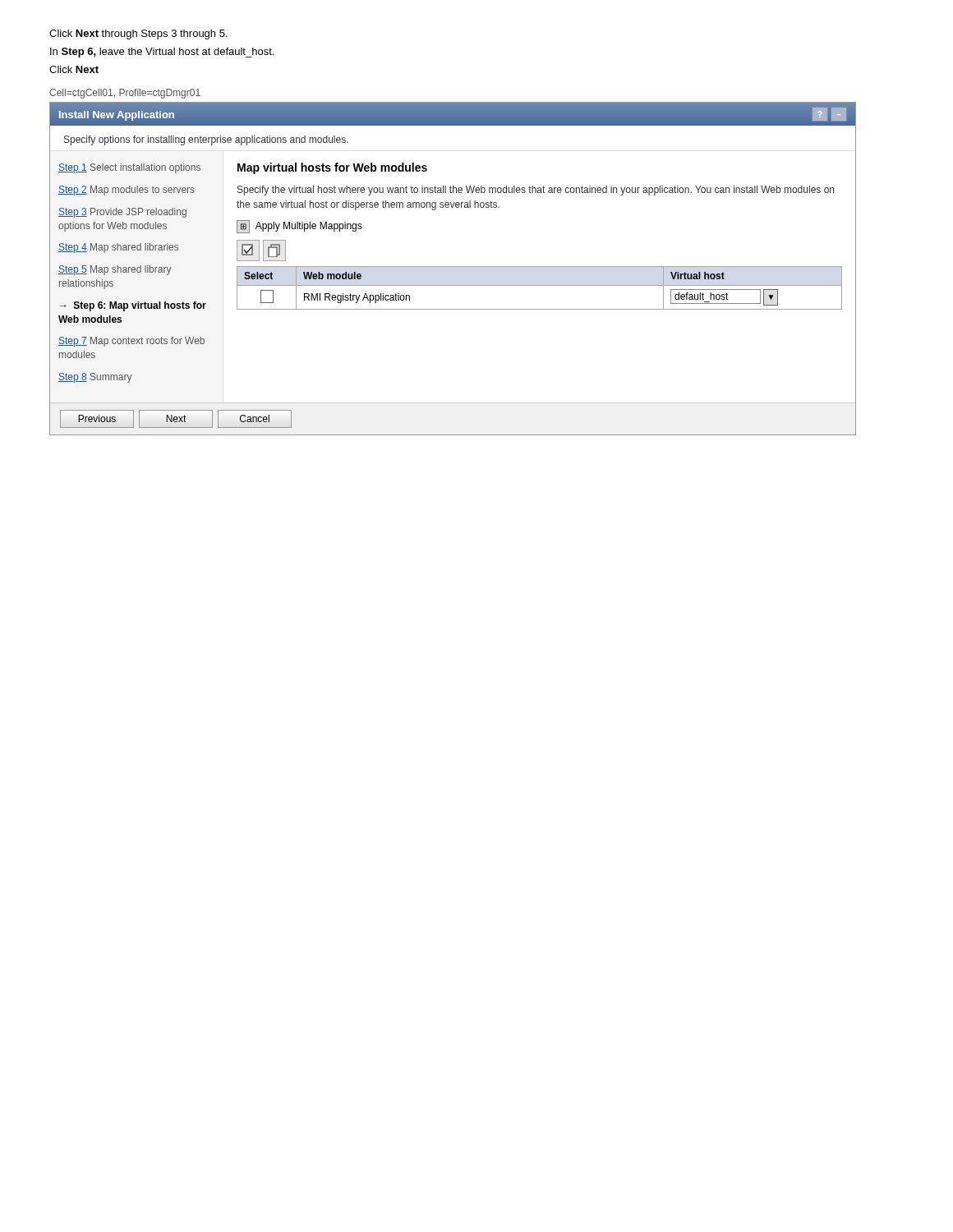The height and width of the screenshot is (1232, 953).
Task: Find the screenshot
Action: (476, 269)
